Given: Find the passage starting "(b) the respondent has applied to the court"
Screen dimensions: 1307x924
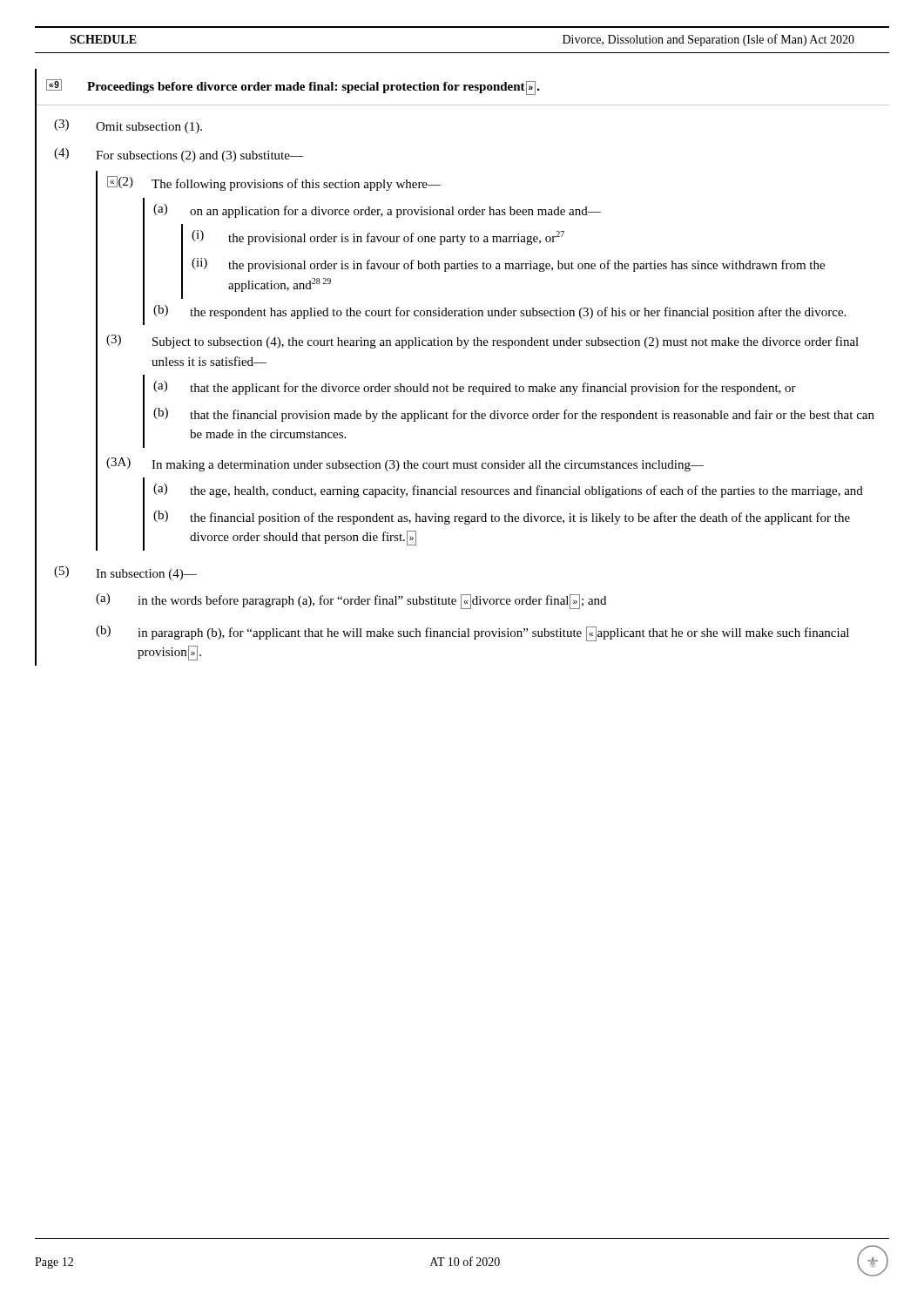Looking at the screenshot, I should pos(517,312).
